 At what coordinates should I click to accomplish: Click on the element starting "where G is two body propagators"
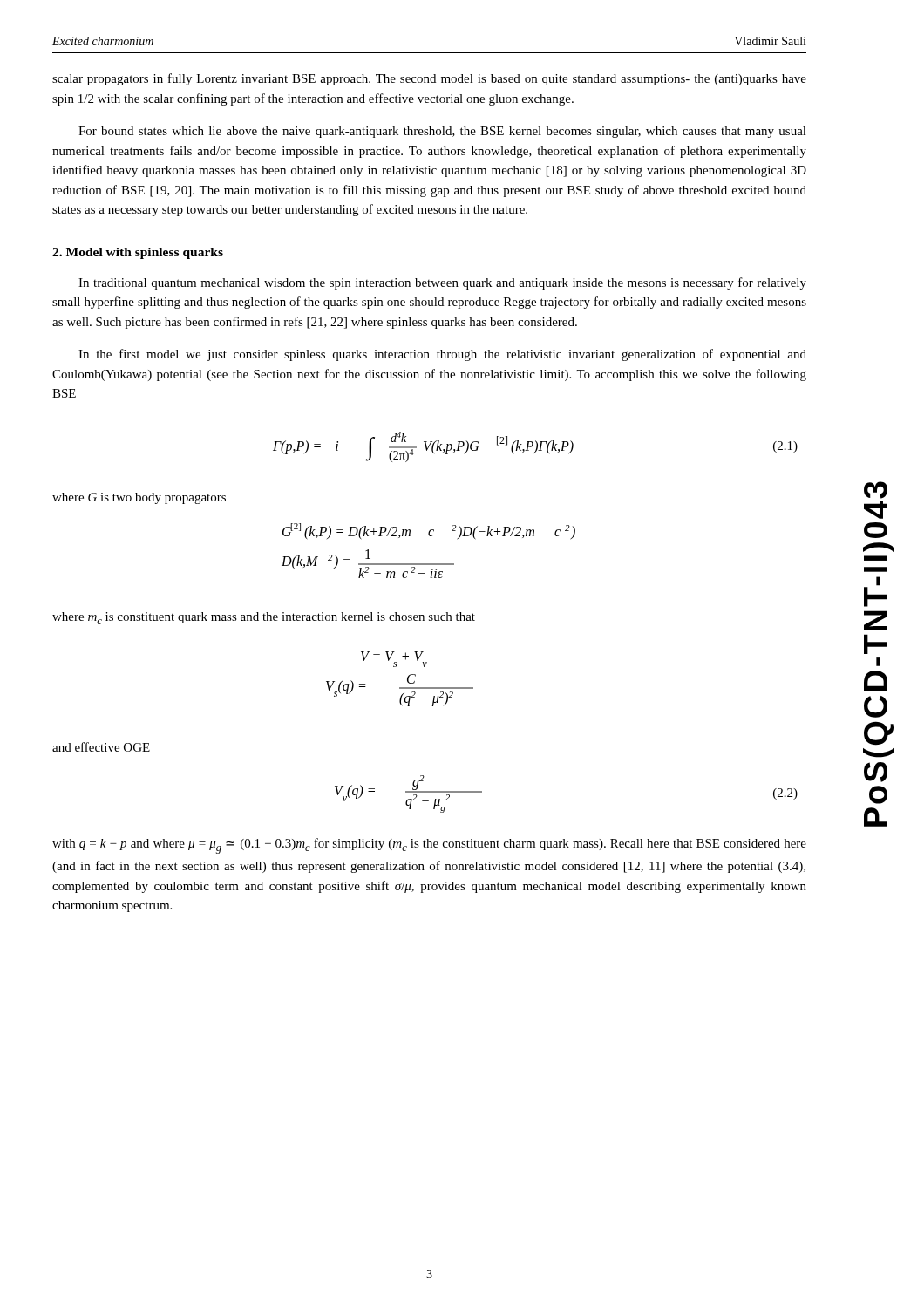coord(139,498)
